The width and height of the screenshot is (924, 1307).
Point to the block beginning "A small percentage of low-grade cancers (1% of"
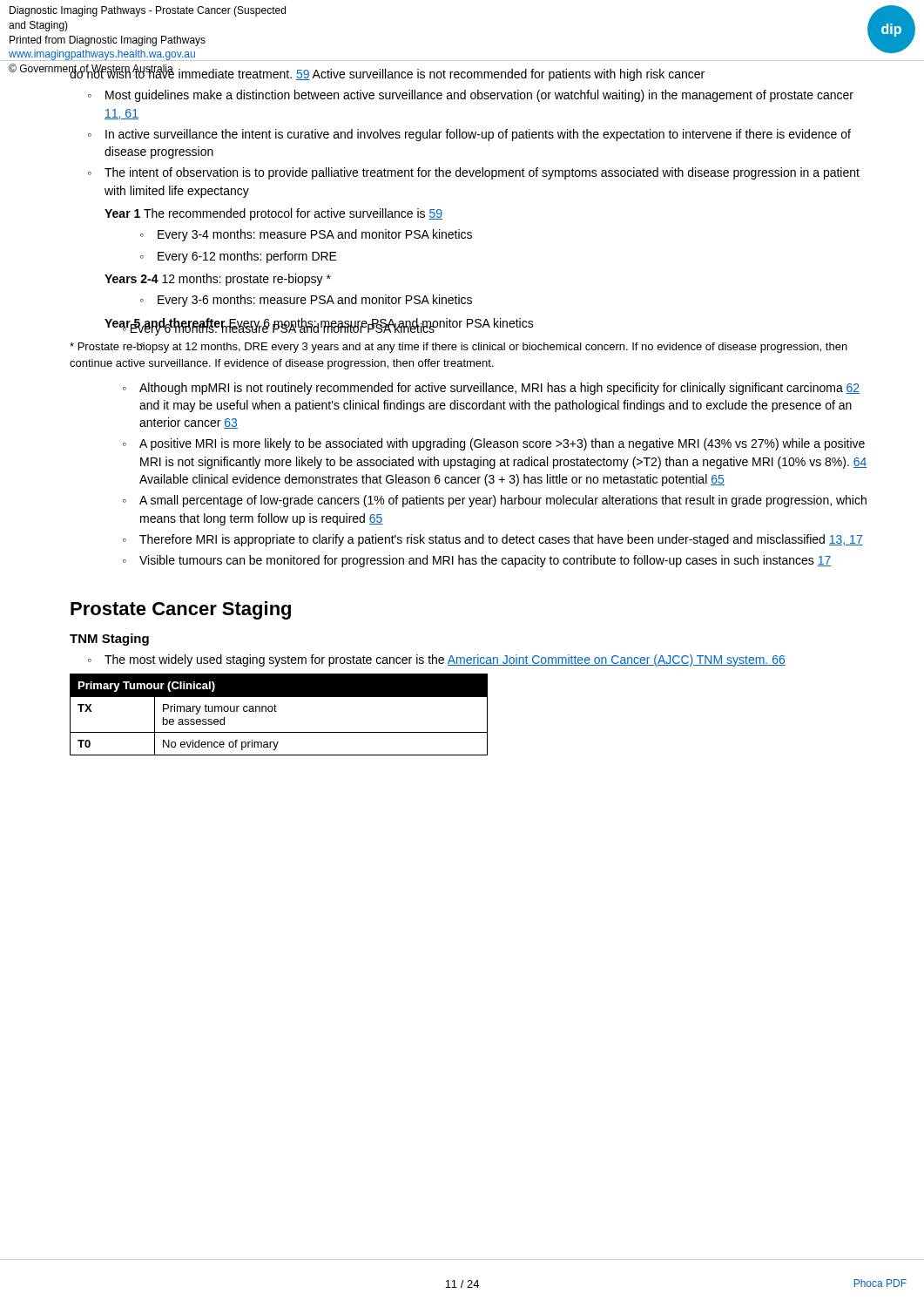coord(503,509)
